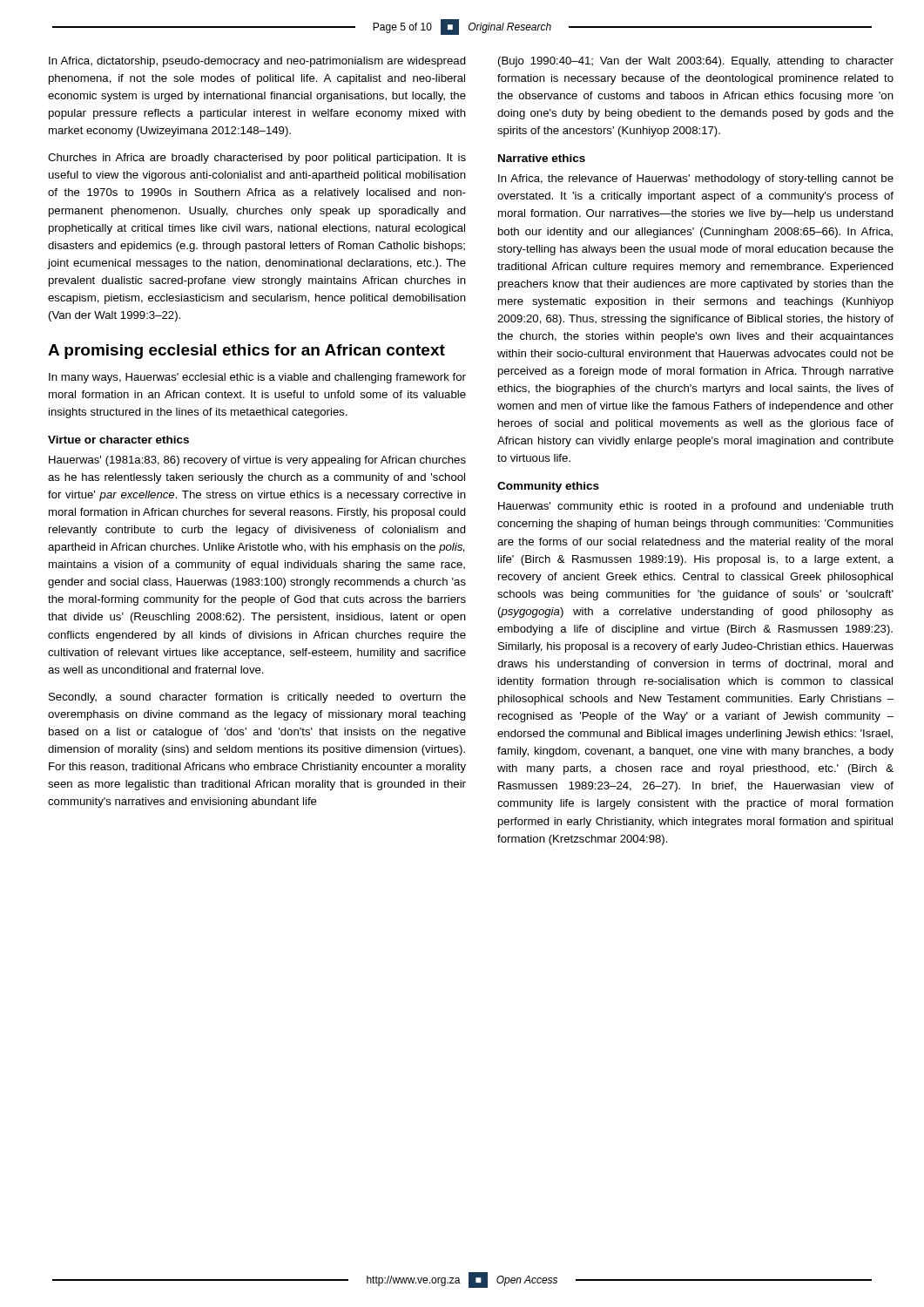Locate the text block containing "Hauerwas' community ethic is rooted"

(x=695, y=672)
